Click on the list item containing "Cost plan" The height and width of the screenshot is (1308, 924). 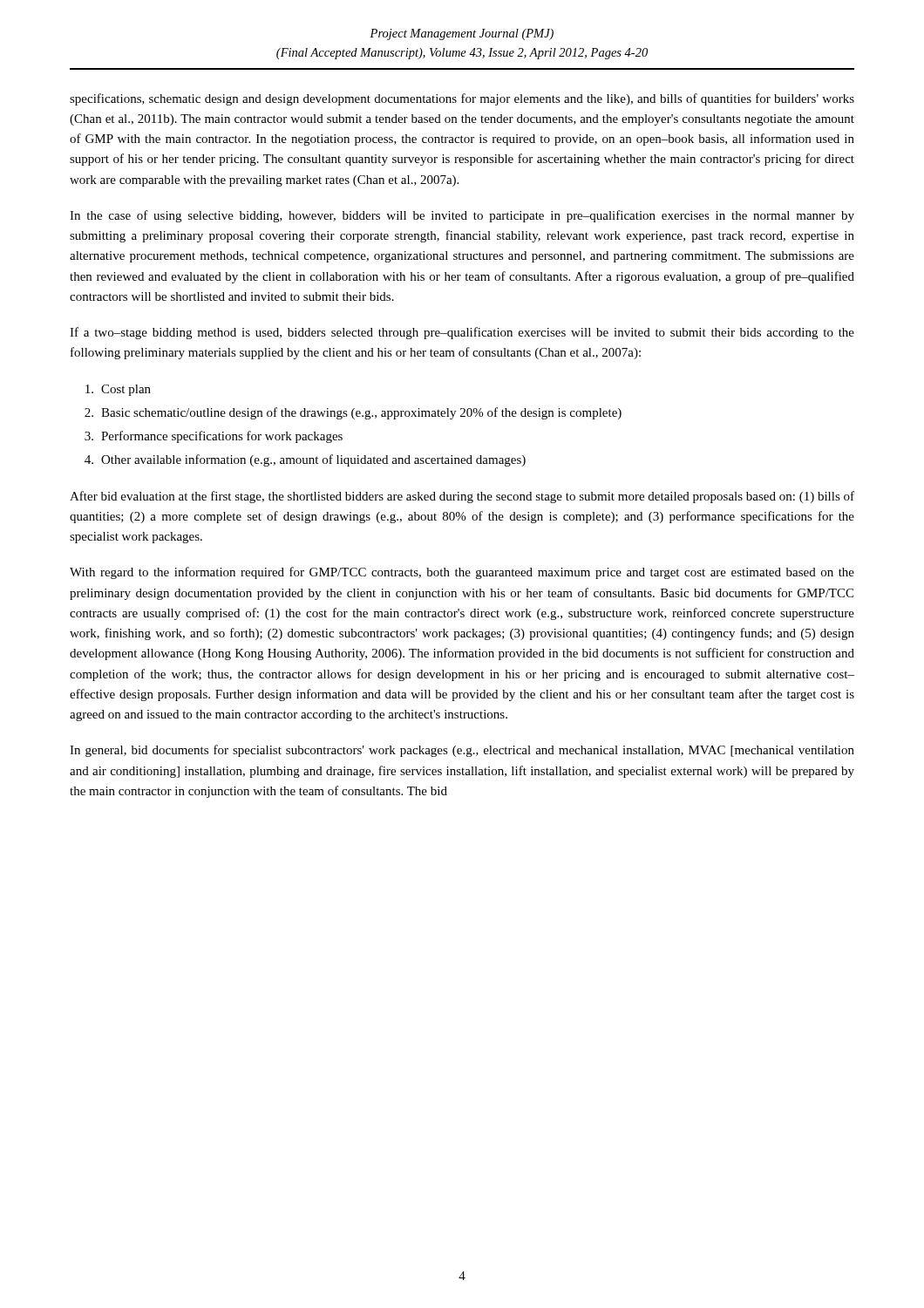point(118,390)
